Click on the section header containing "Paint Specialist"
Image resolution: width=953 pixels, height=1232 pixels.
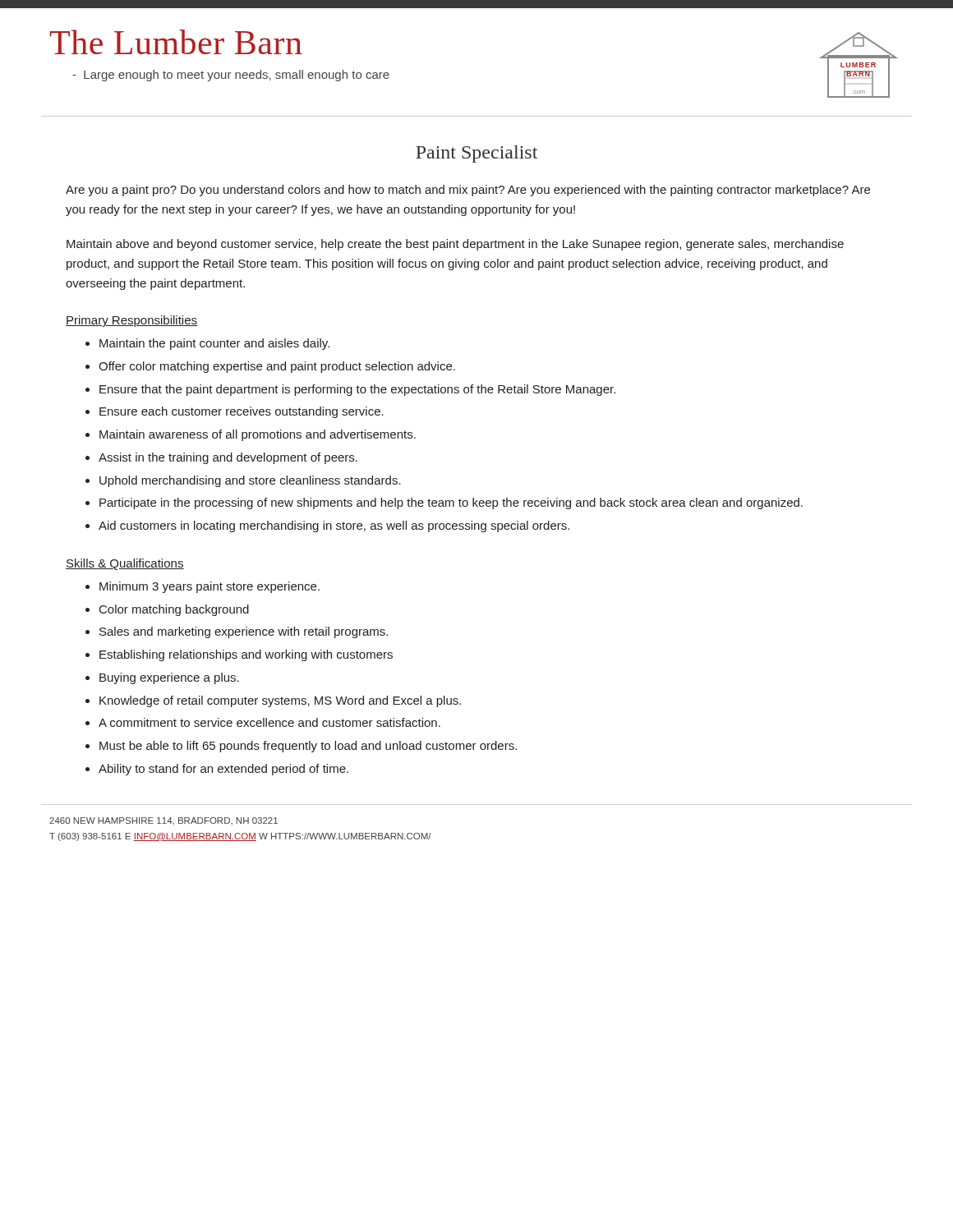pos(476,152)
